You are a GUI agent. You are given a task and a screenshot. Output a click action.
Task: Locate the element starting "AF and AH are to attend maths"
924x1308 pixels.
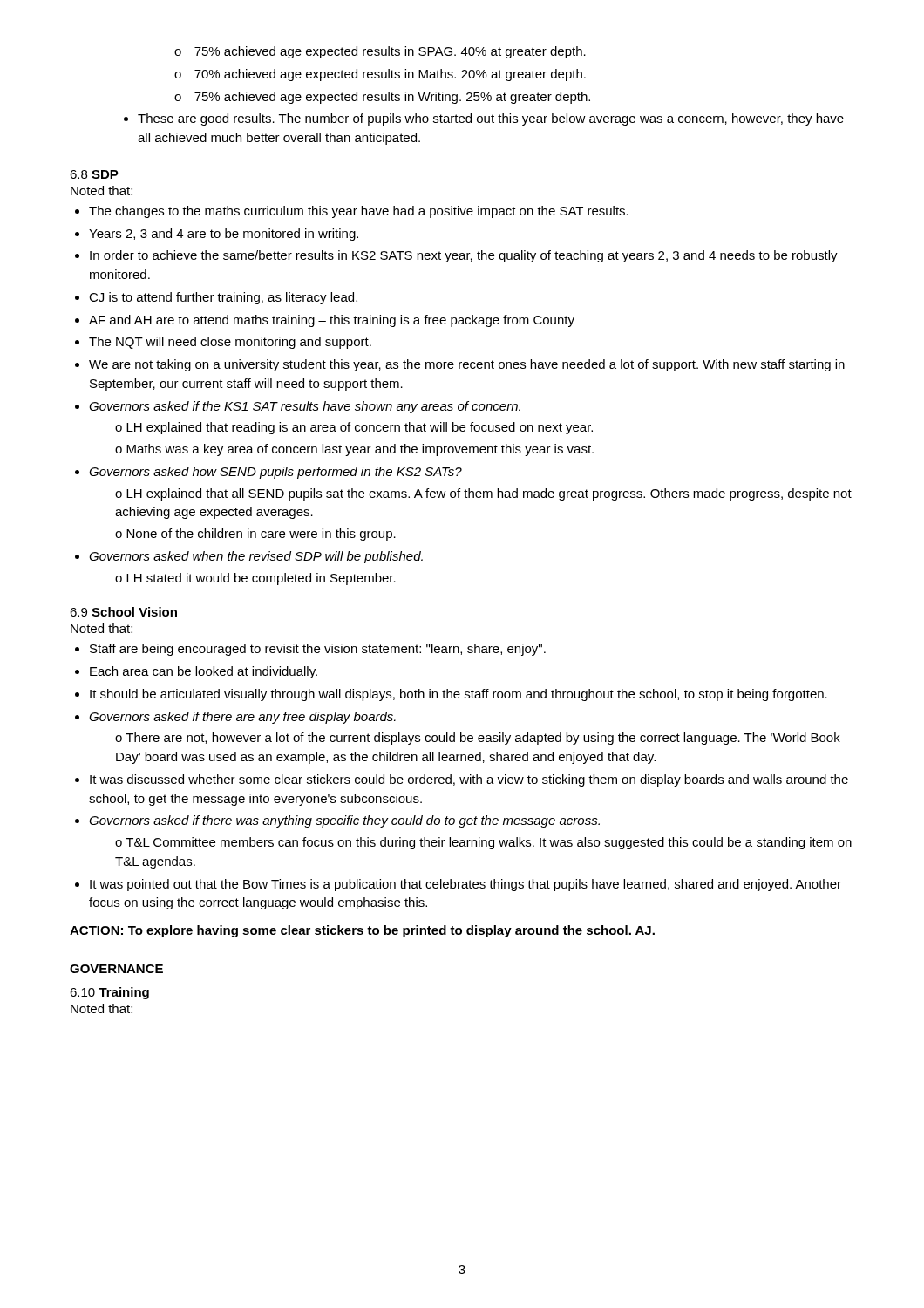472,319
